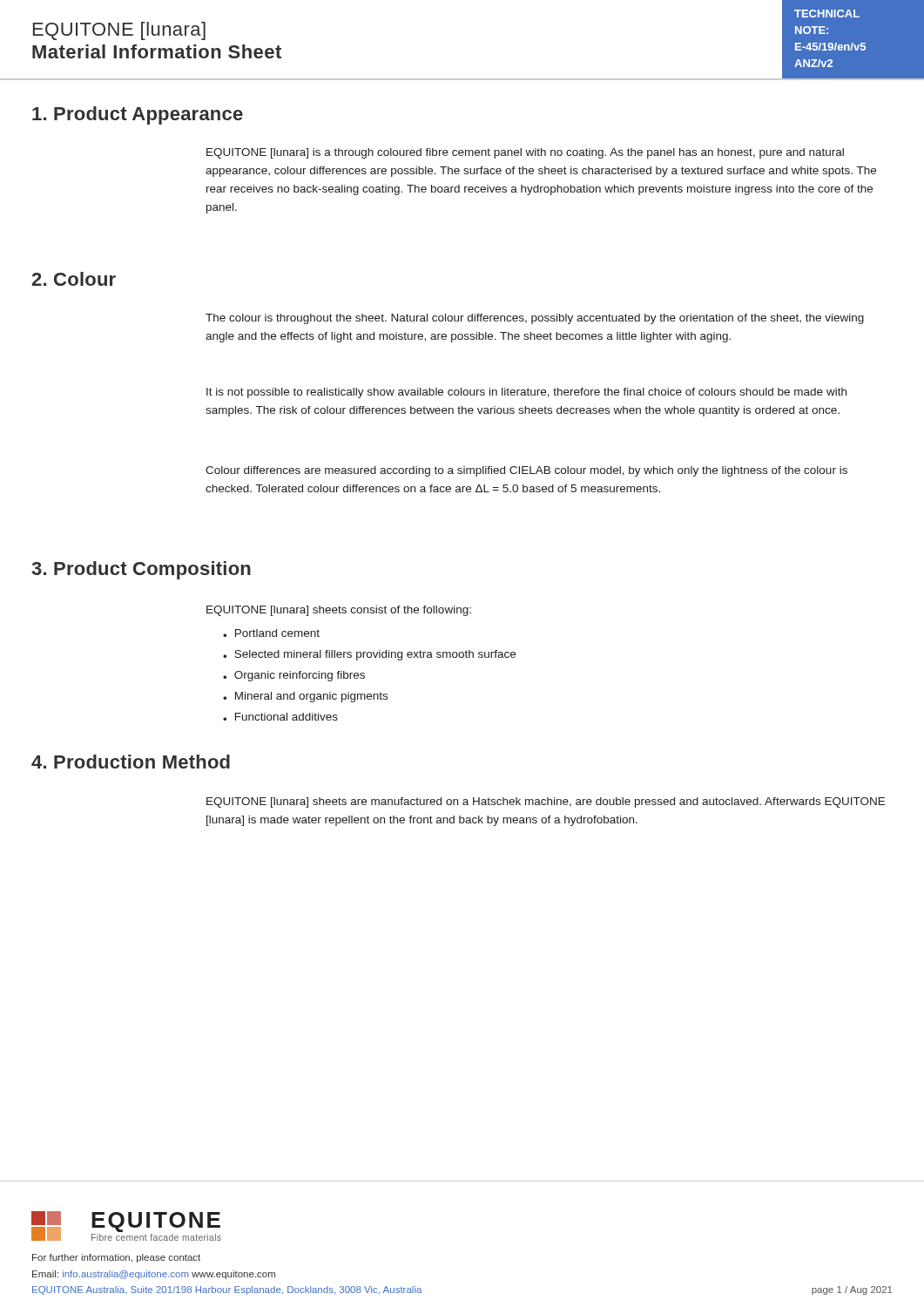The width and height of the screenshot is (924, 1307).
Task: Point to the region starting "•Mineral and organic"
Action: 306,698
